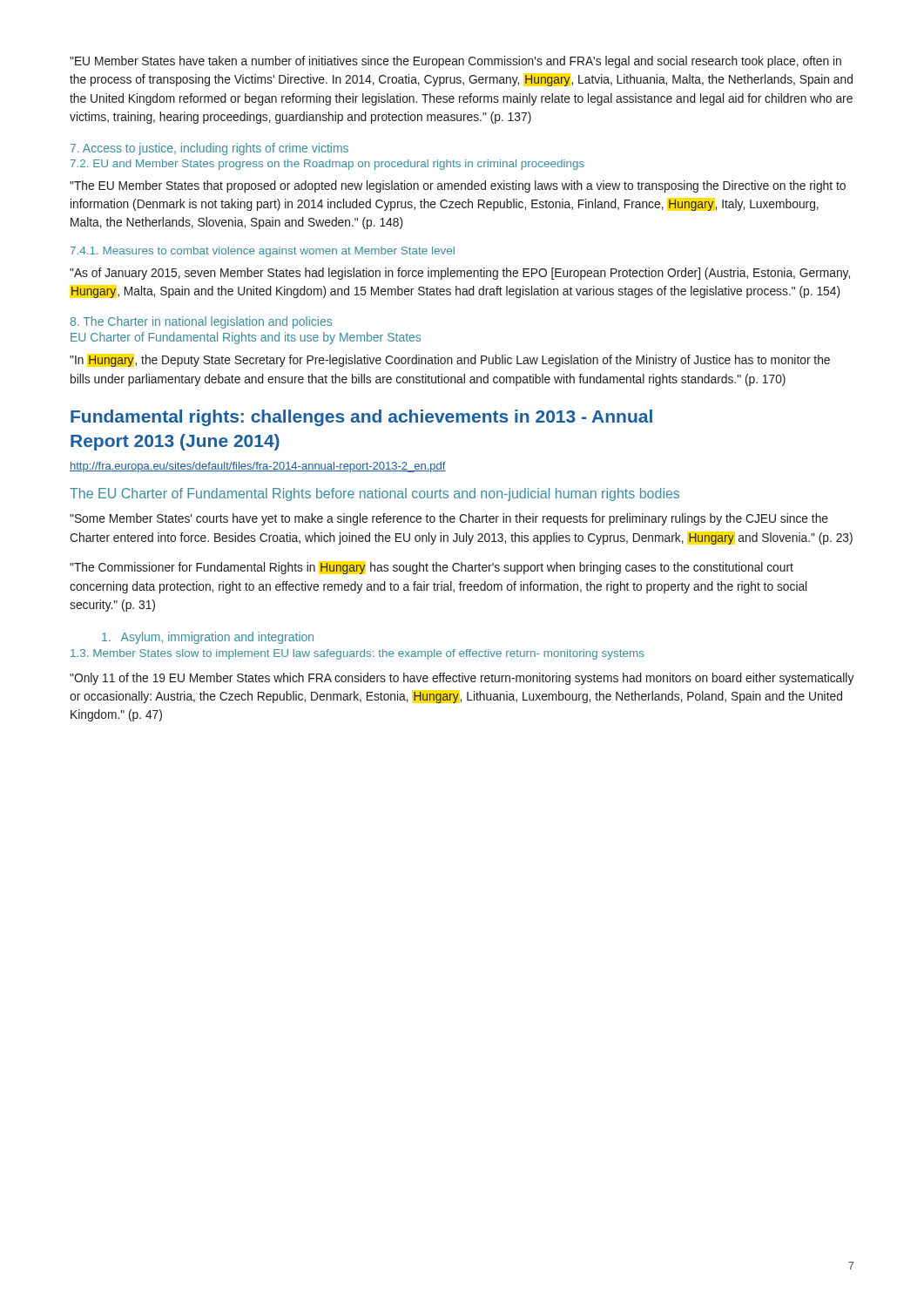Find the block on this page that starts ""As of January 2015, seven Member States"

click(460, 282)
